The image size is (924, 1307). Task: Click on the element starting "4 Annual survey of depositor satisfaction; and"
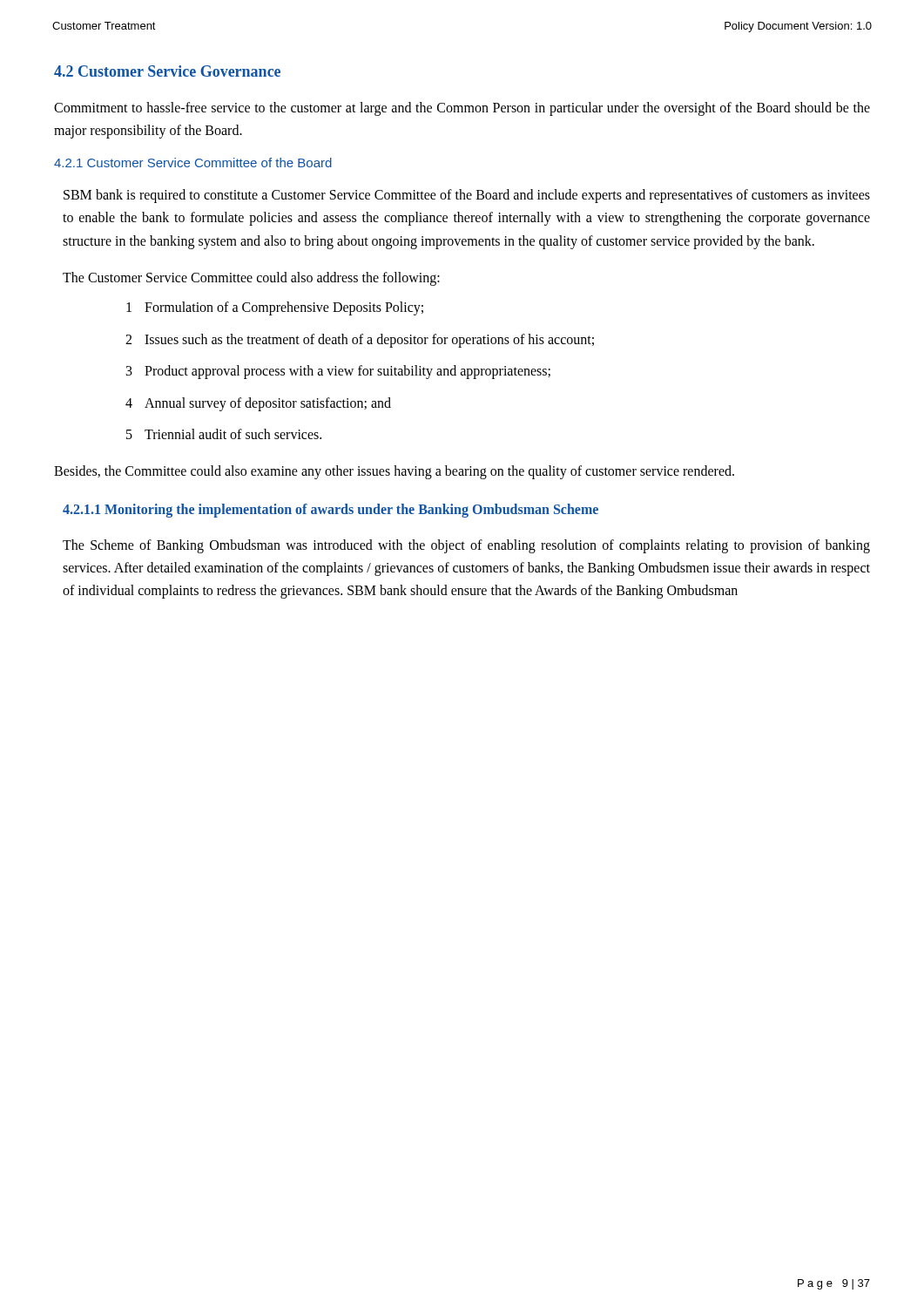coord(258,404)
